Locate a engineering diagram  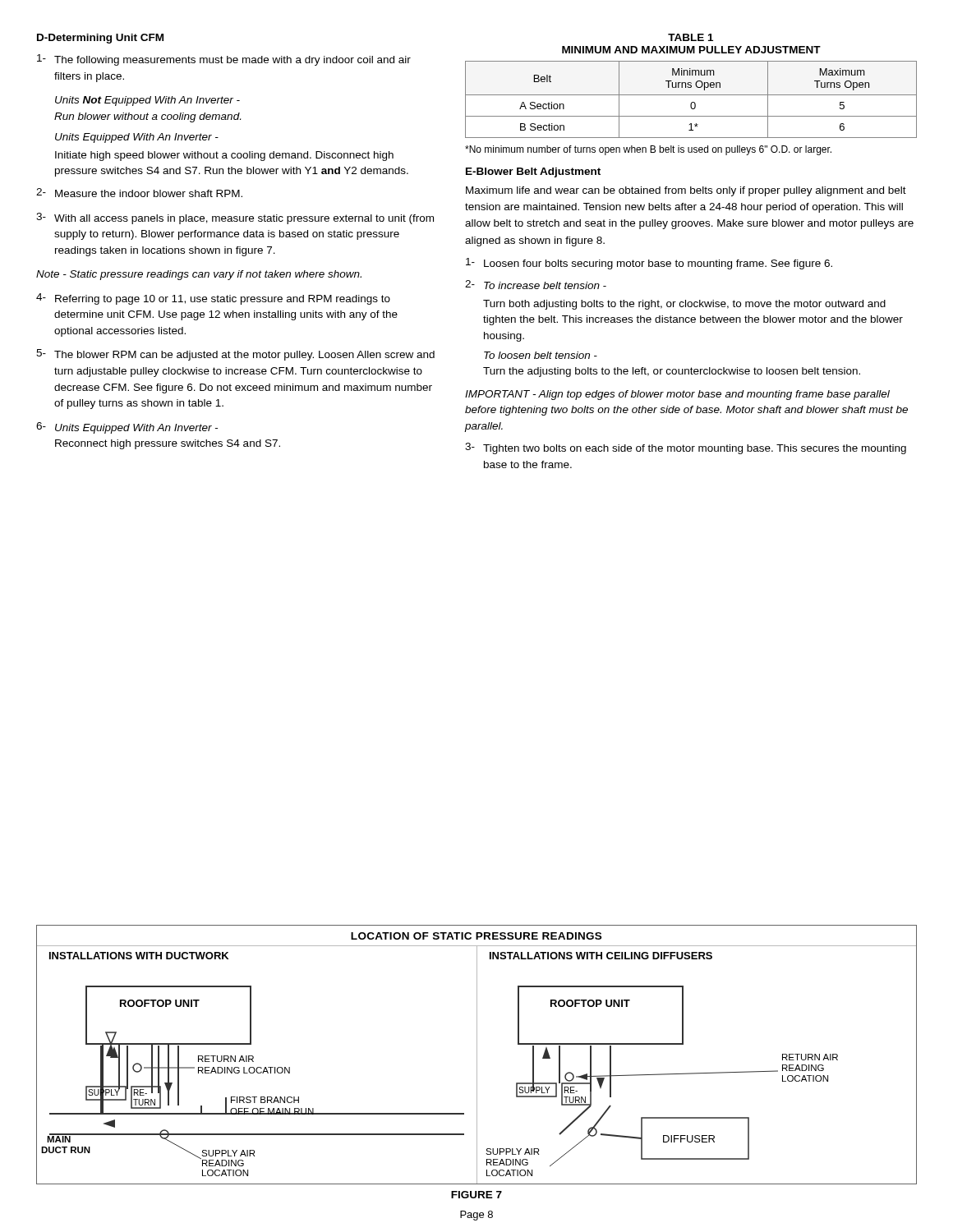[x=476, y=1055]
